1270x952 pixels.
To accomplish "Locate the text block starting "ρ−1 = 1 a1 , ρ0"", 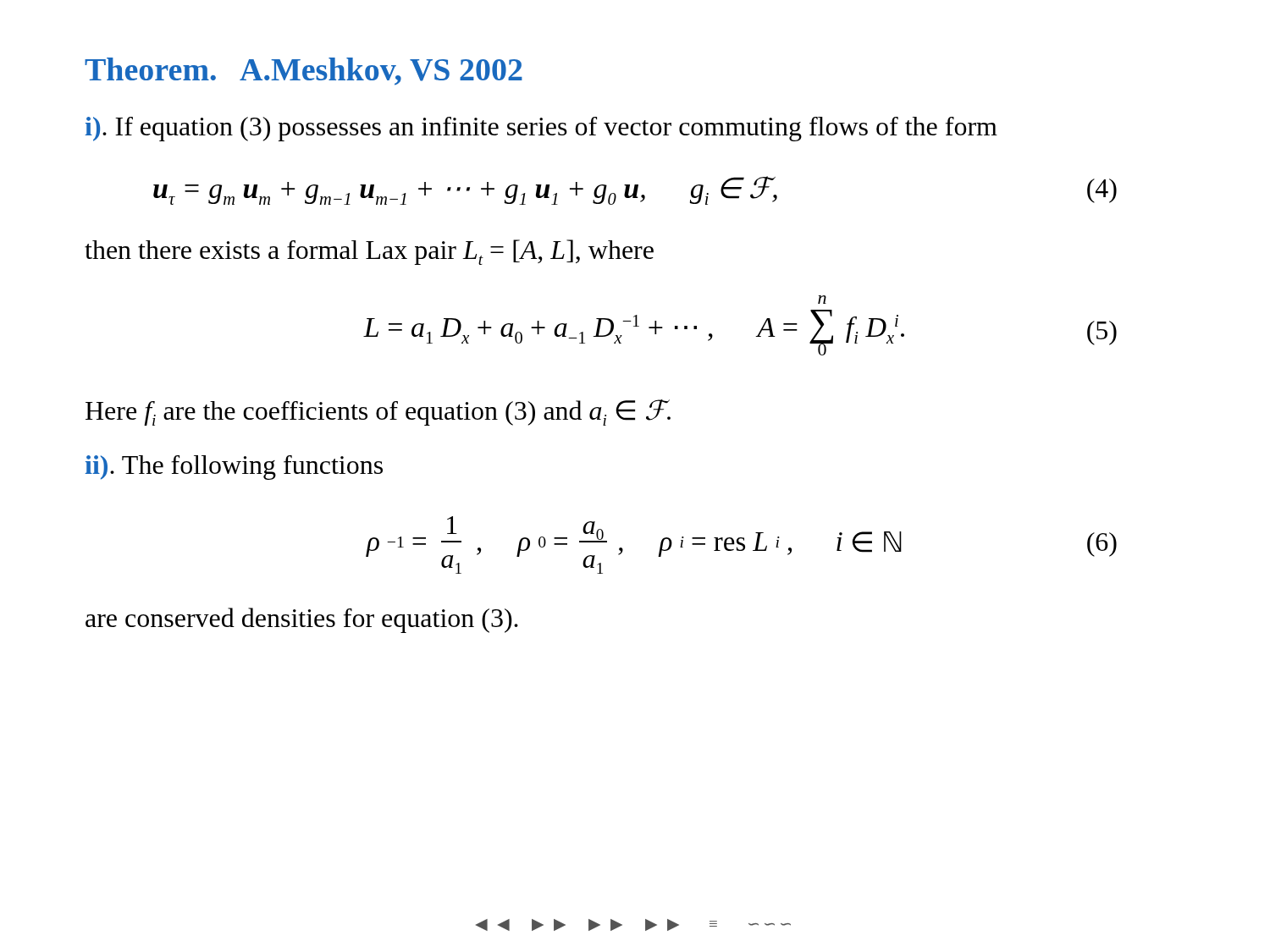I will [x=742, y=542].
